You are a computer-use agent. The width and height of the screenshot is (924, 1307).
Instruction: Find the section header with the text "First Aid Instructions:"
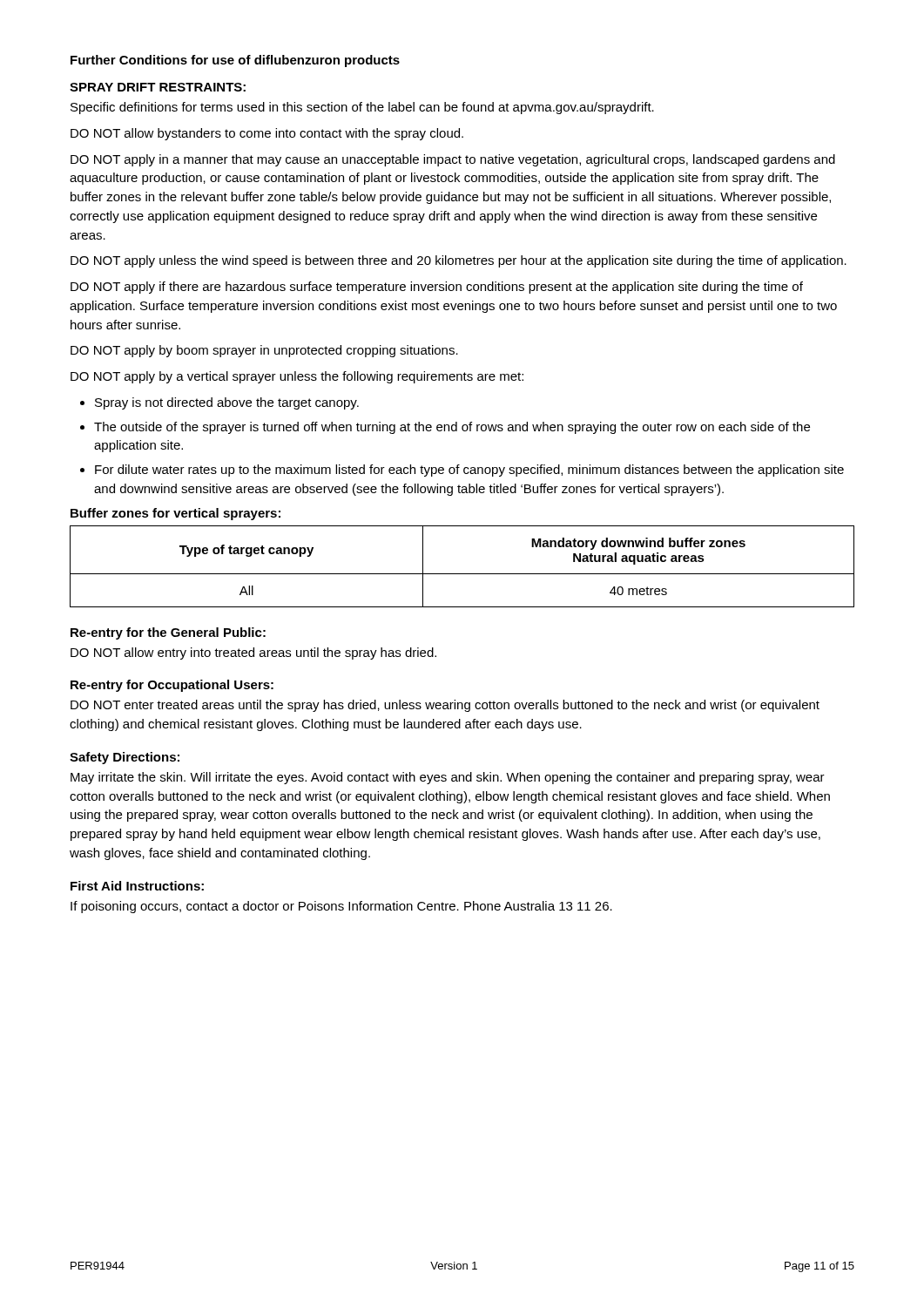(x=137, y=885)
